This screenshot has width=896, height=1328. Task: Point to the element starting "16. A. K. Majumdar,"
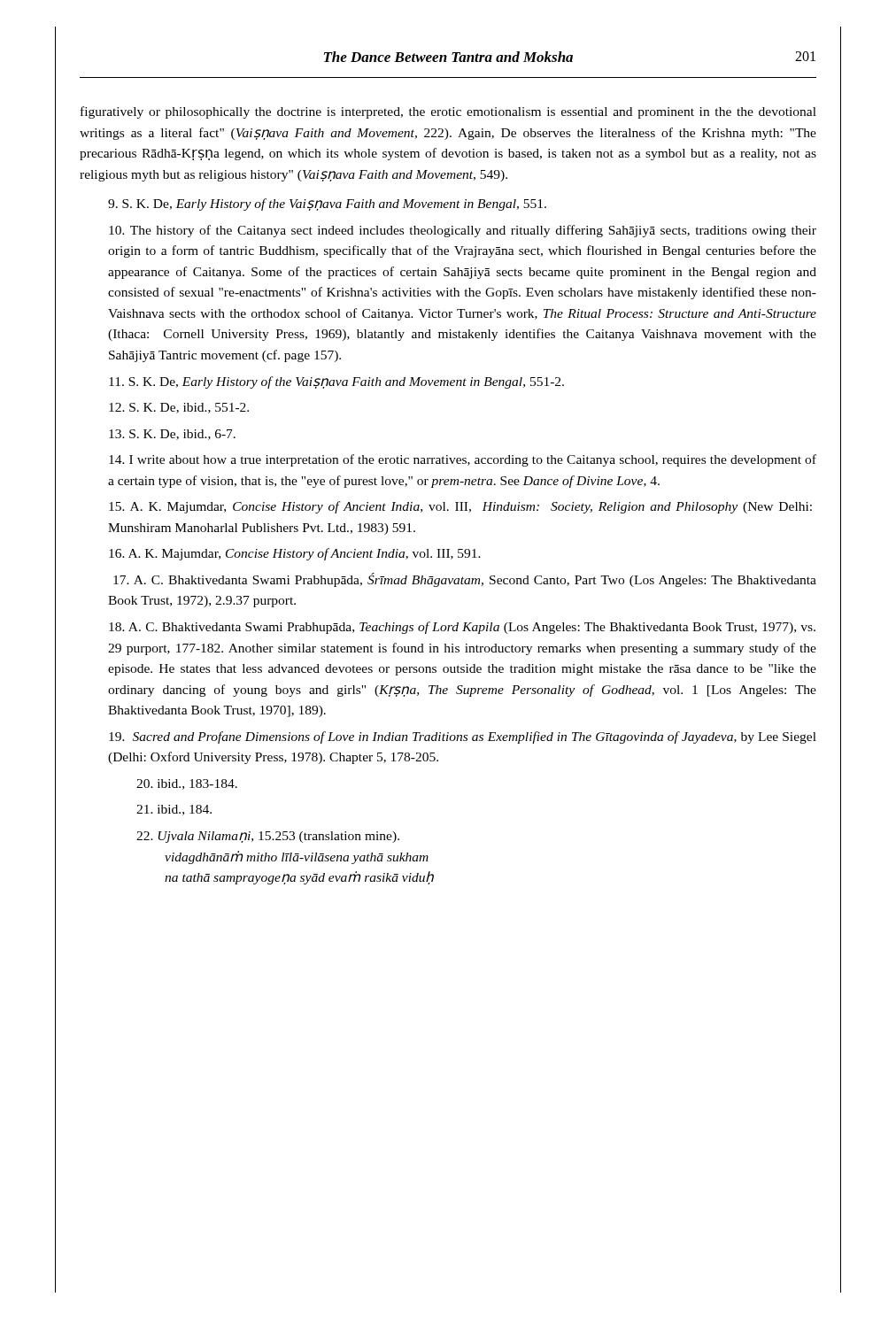click(295, 553)
